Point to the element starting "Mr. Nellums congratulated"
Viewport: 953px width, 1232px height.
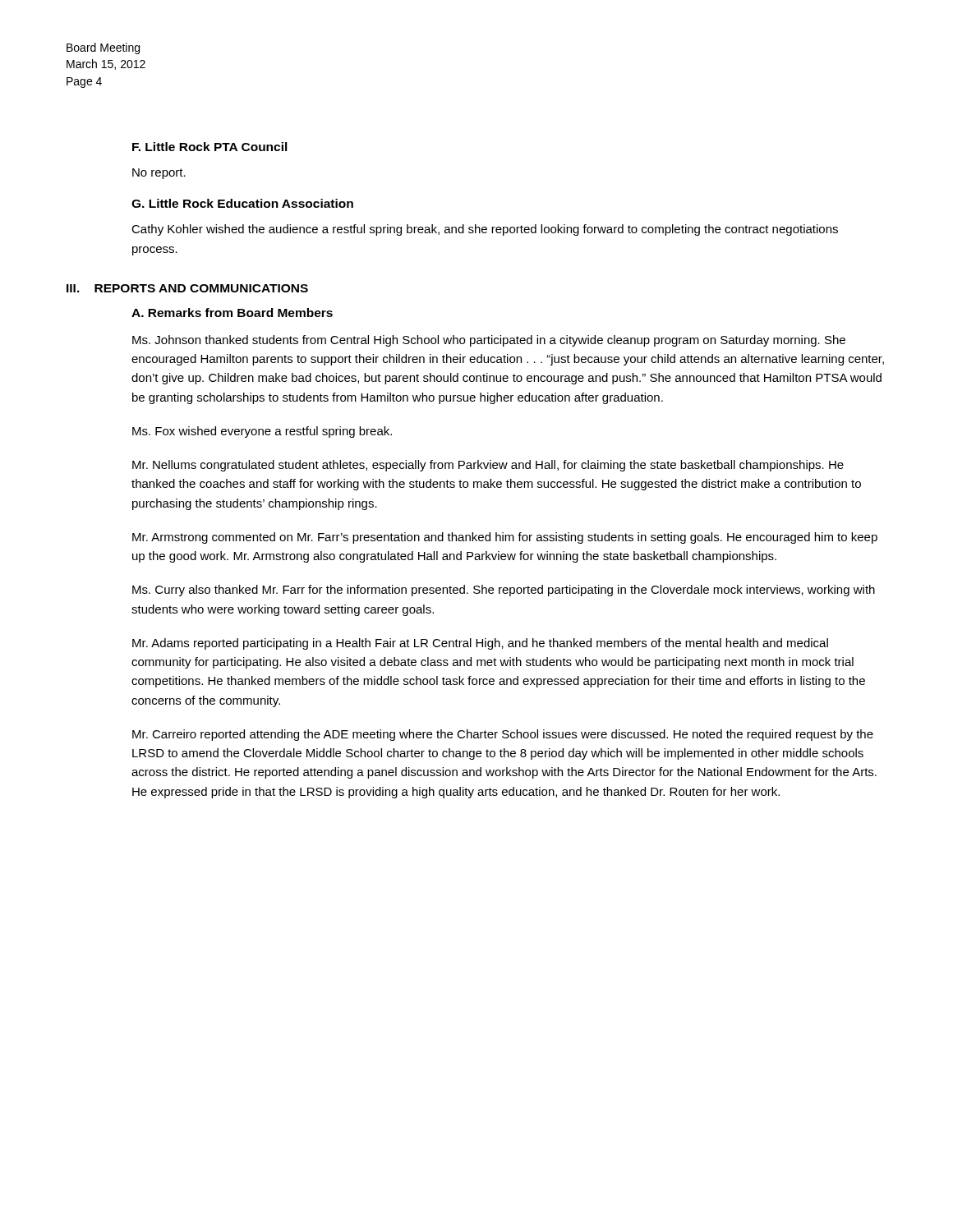click(496, 484)
